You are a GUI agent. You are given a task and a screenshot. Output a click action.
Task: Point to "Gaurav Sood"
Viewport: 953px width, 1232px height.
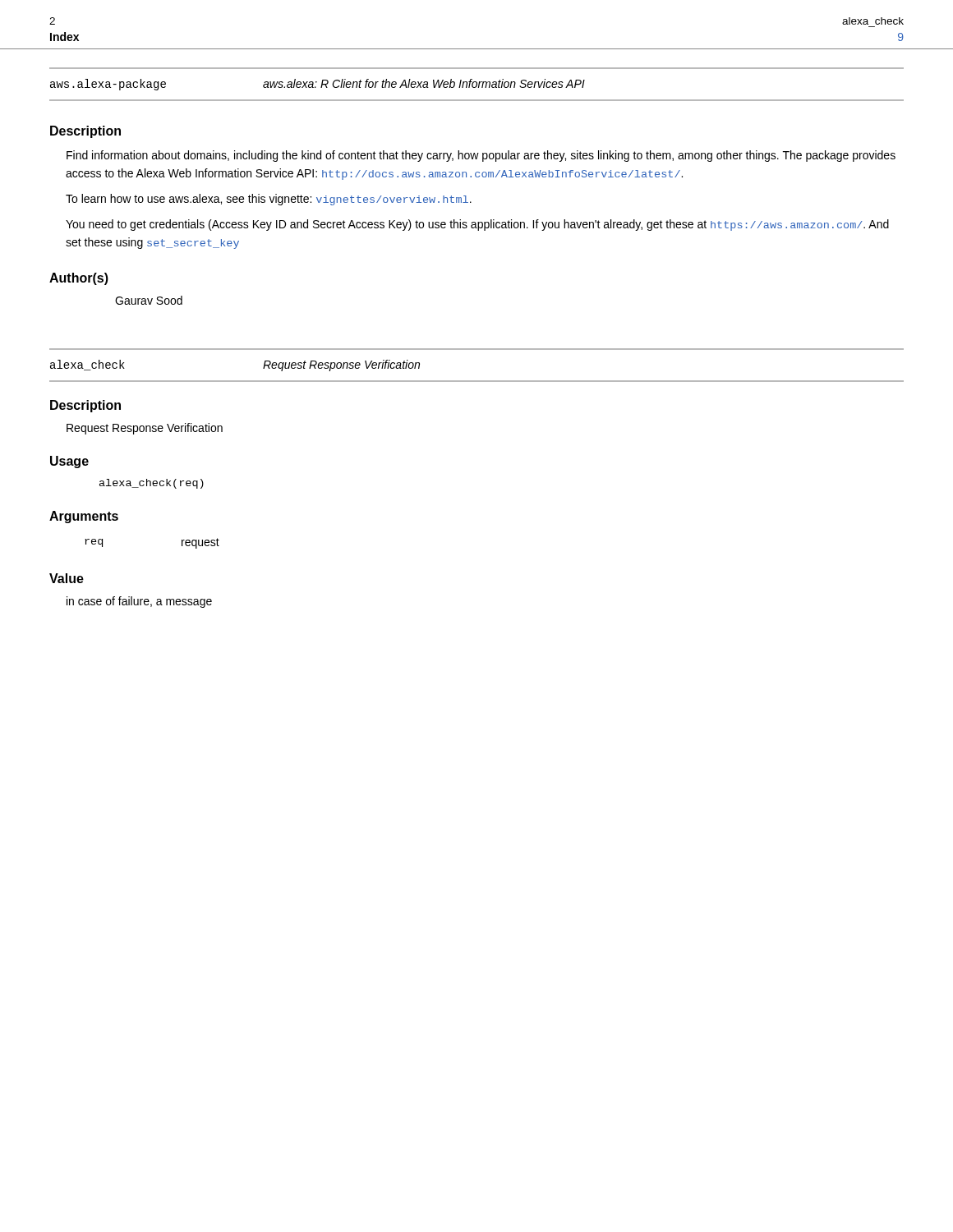(149, 301)
